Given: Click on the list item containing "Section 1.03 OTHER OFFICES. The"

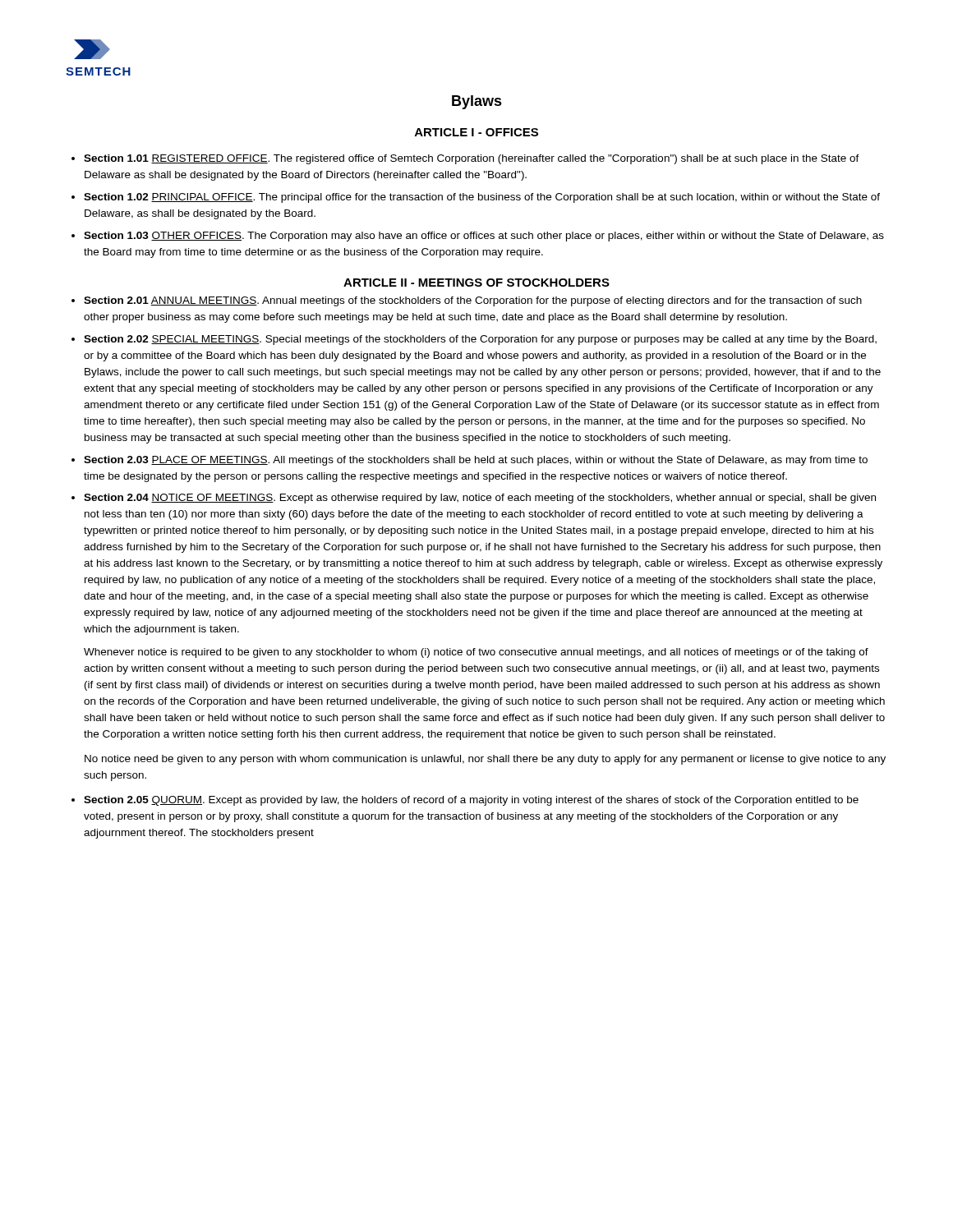Looking at the screenshot, I should [x=484, y=243].
